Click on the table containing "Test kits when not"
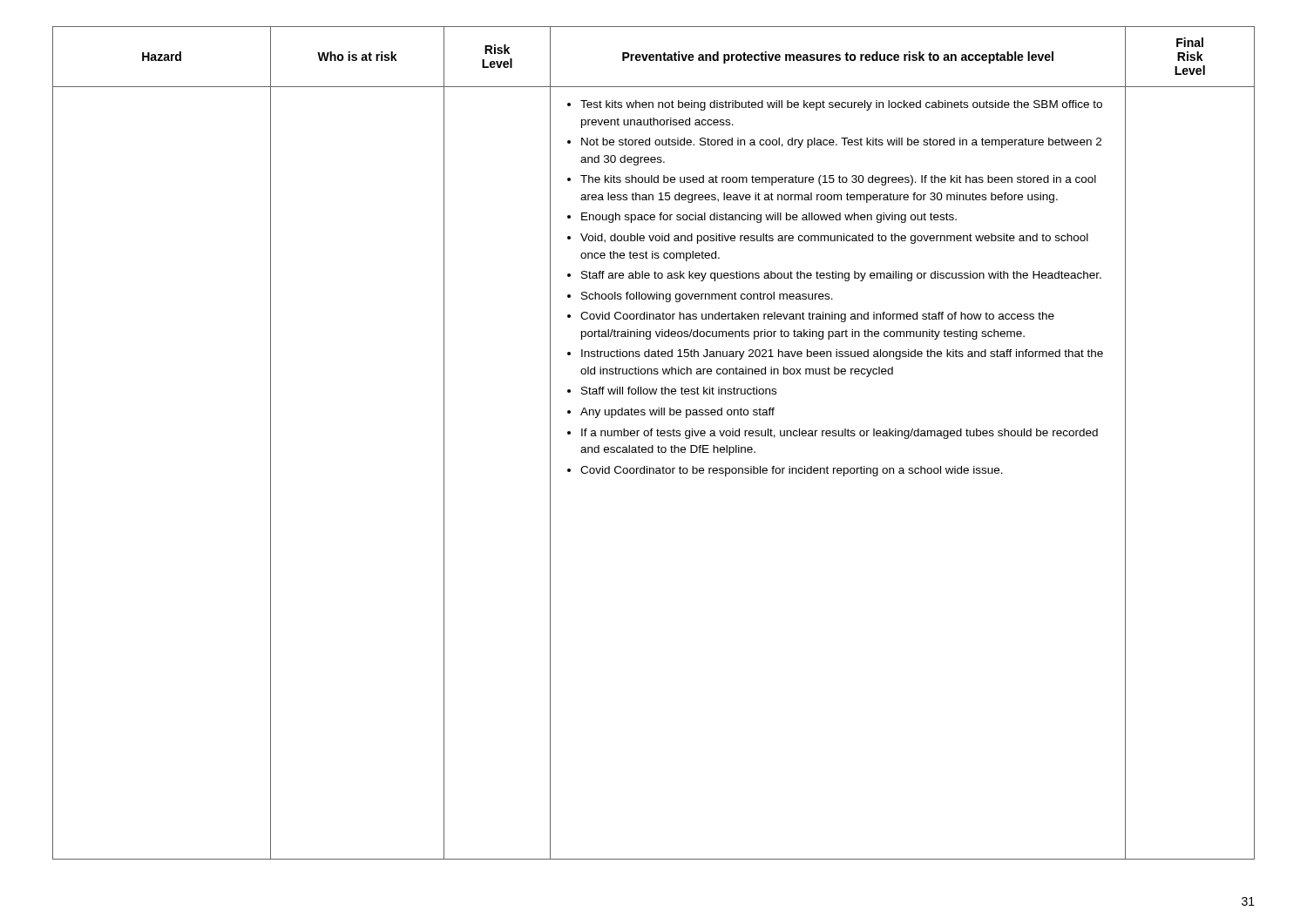Screen dimensions: 924x1307 [654, 443]
